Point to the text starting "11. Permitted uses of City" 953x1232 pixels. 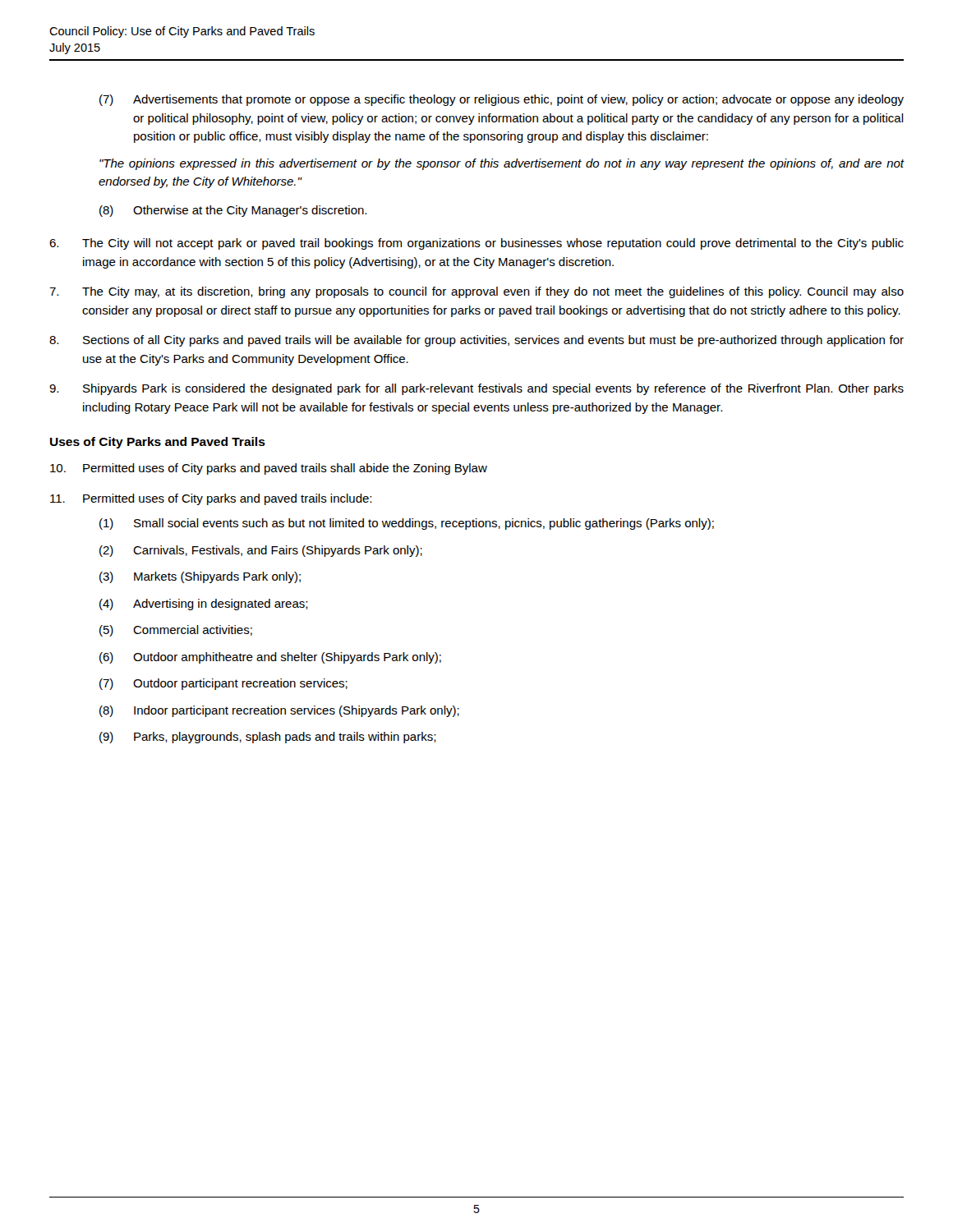211,499
